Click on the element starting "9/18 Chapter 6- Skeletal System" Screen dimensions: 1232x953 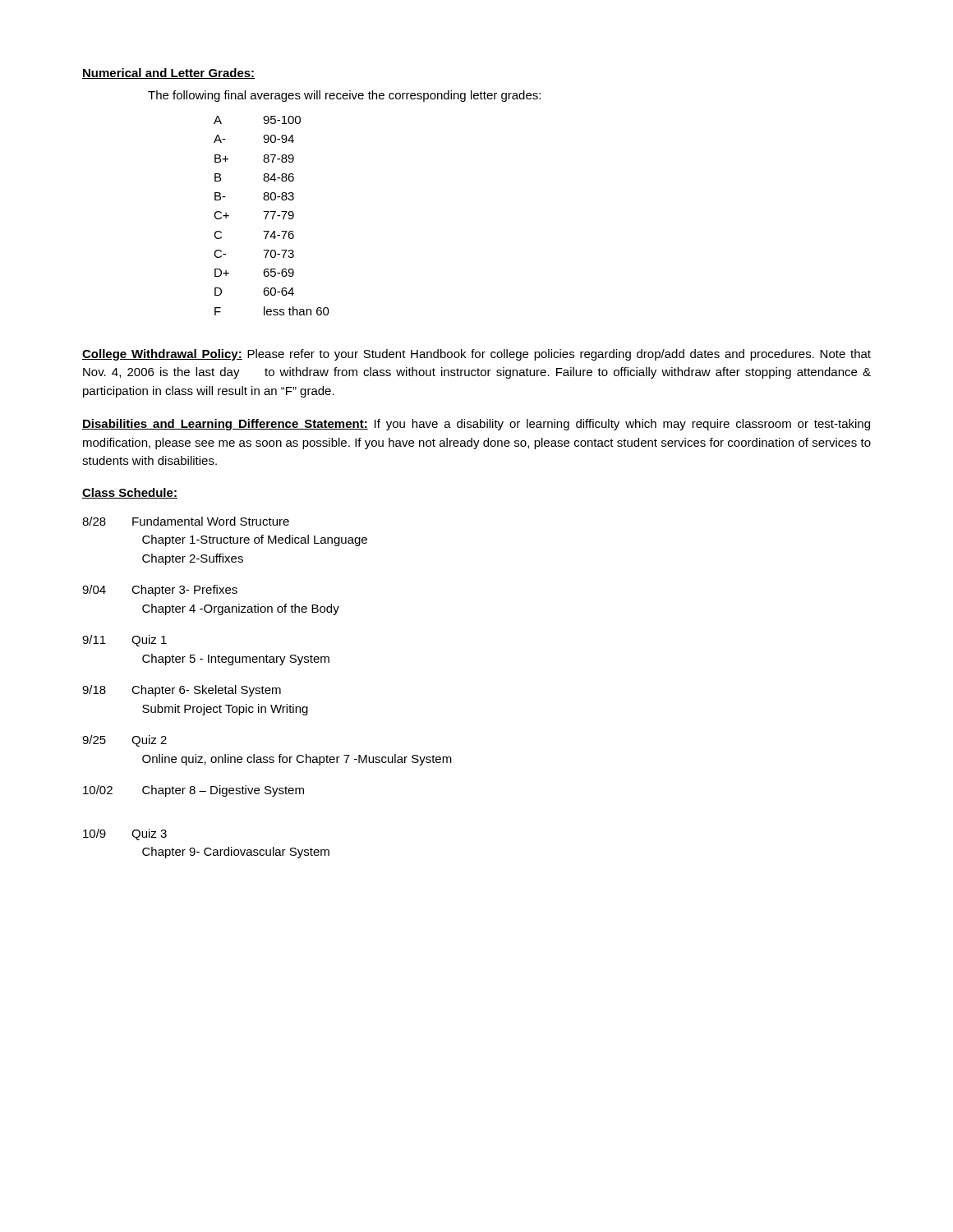pyautogui.click(x=182, y=691)
